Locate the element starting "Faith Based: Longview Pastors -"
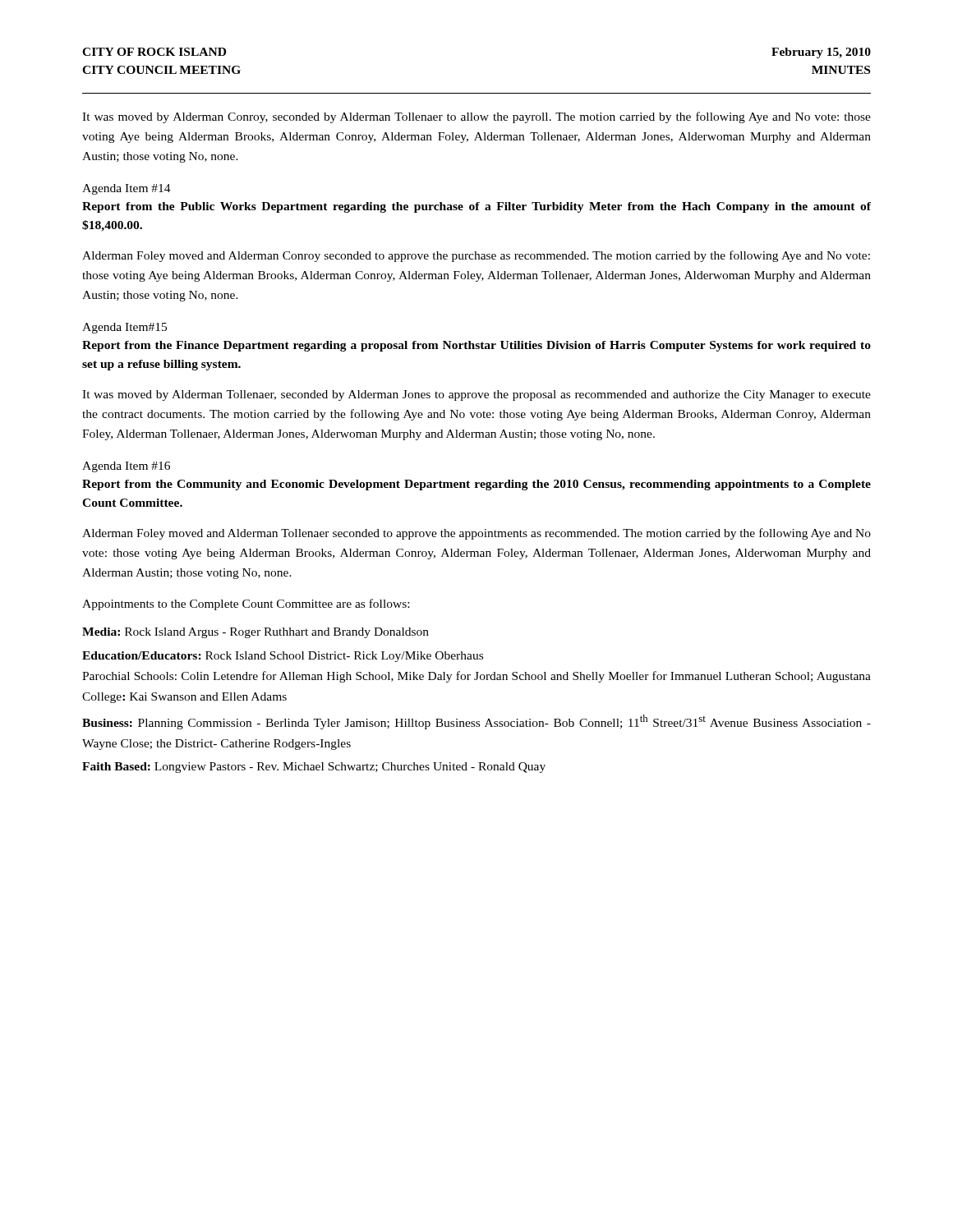This screenshot has height=1232, width=953. pos(314,766)
